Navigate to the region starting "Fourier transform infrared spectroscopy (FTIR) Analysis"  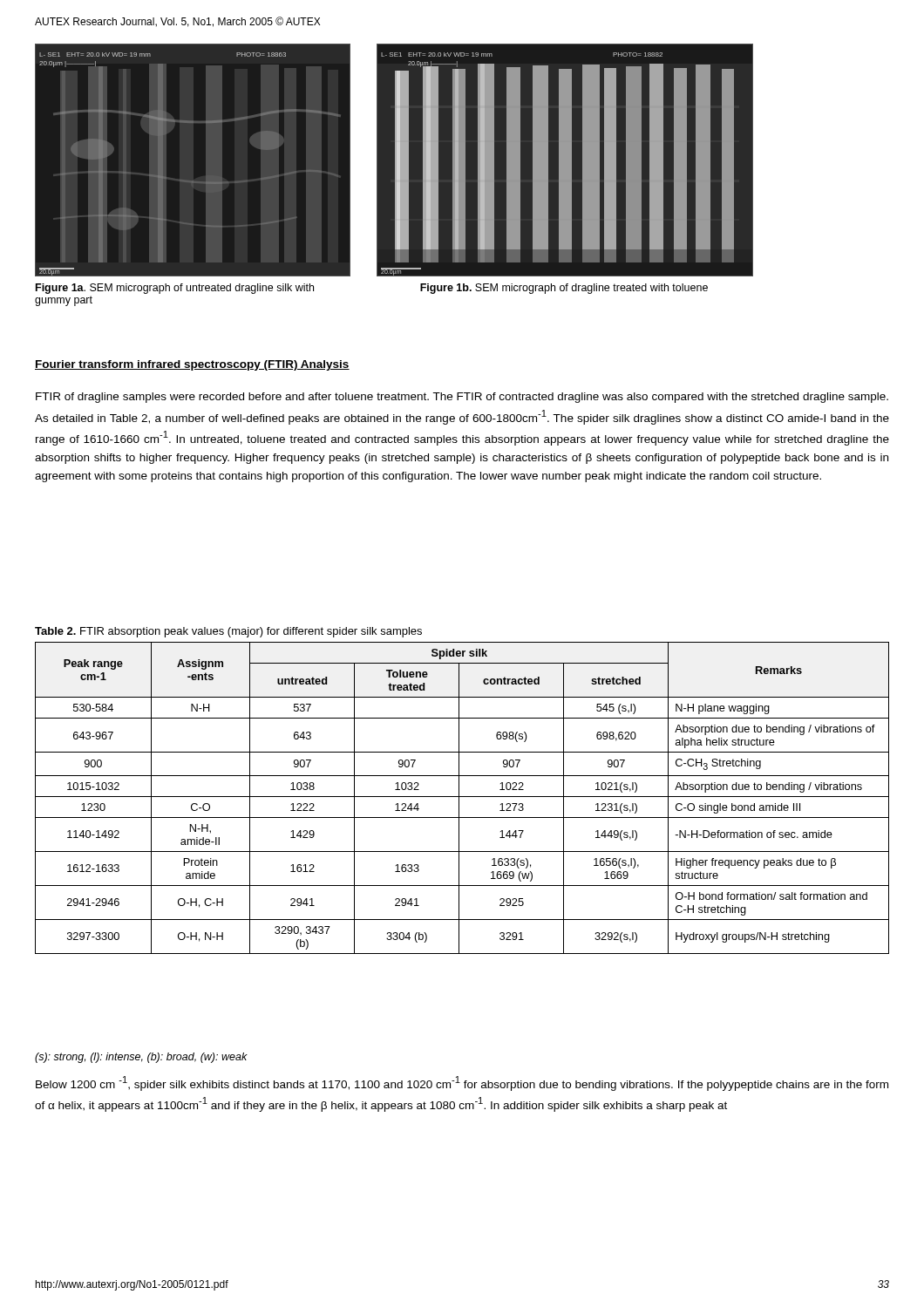[192, 364]
